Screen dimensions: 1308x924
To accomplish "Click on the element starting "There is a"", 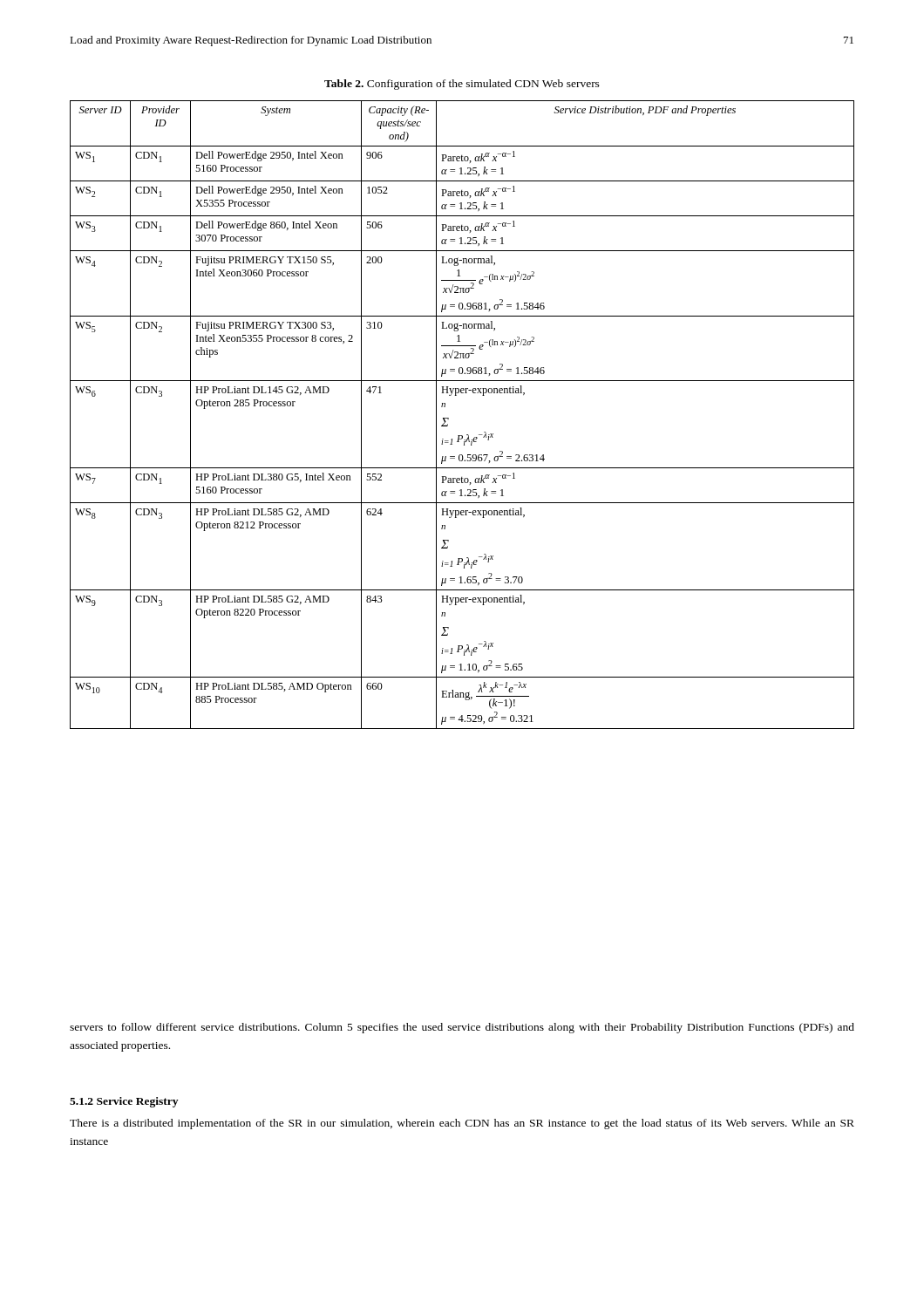I will tap(462, 1132).
